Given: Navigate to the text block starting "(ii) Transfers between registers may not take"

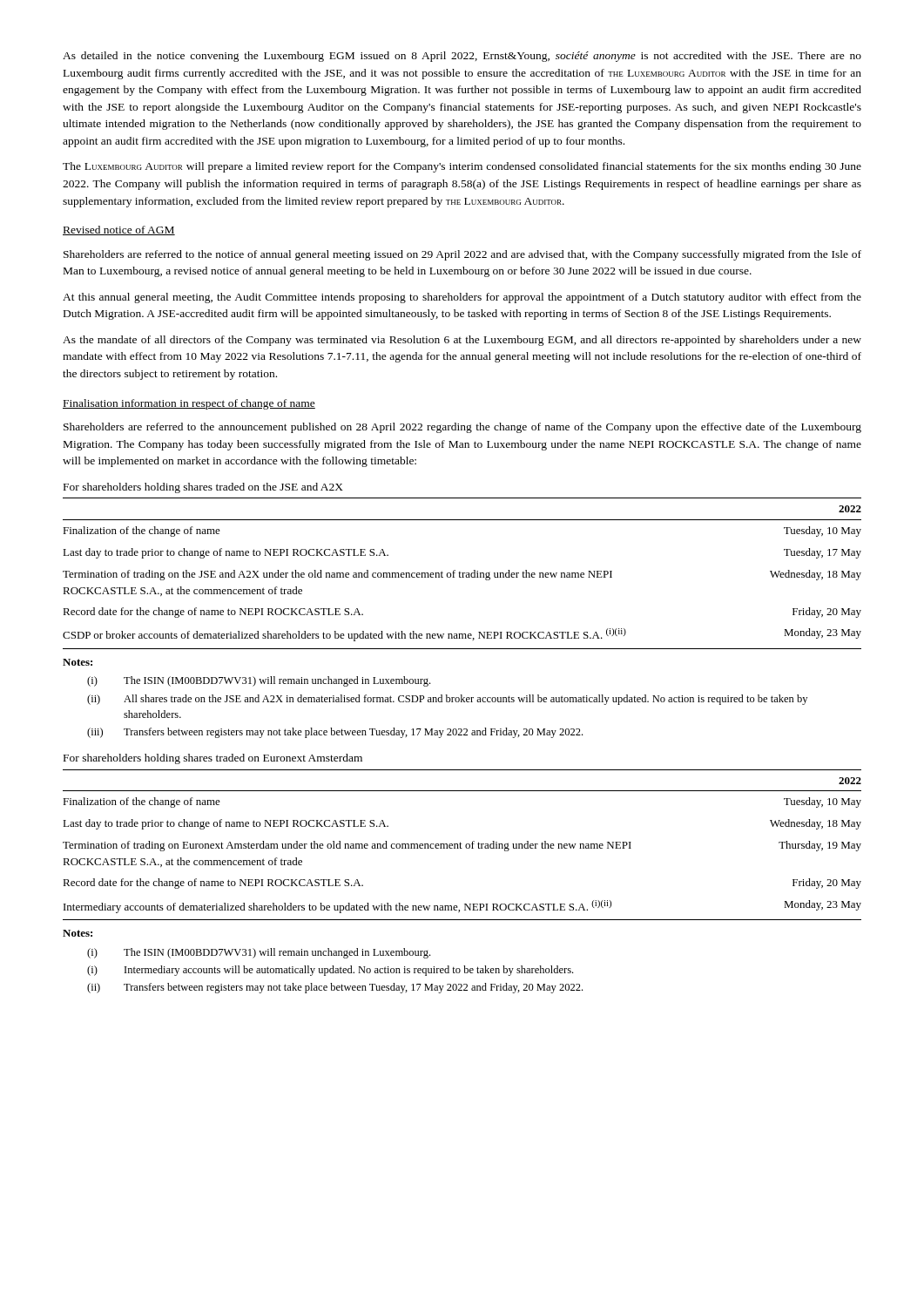Looking at the screenshot, I should [x=462, y=987].
